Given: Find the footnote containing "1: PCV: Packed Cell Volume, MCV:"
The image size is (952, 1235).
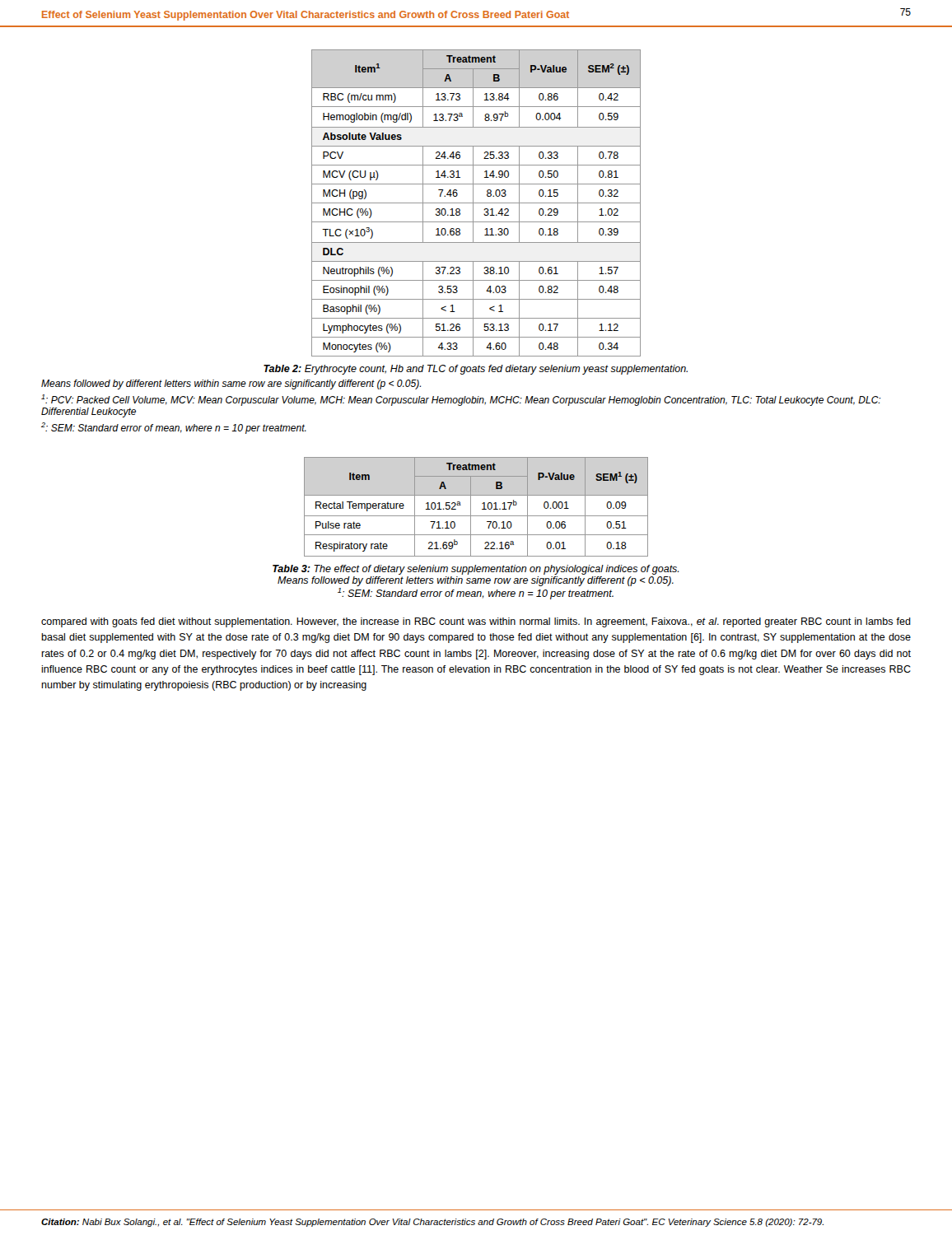Looking at the screenshot, I should 461,405.
